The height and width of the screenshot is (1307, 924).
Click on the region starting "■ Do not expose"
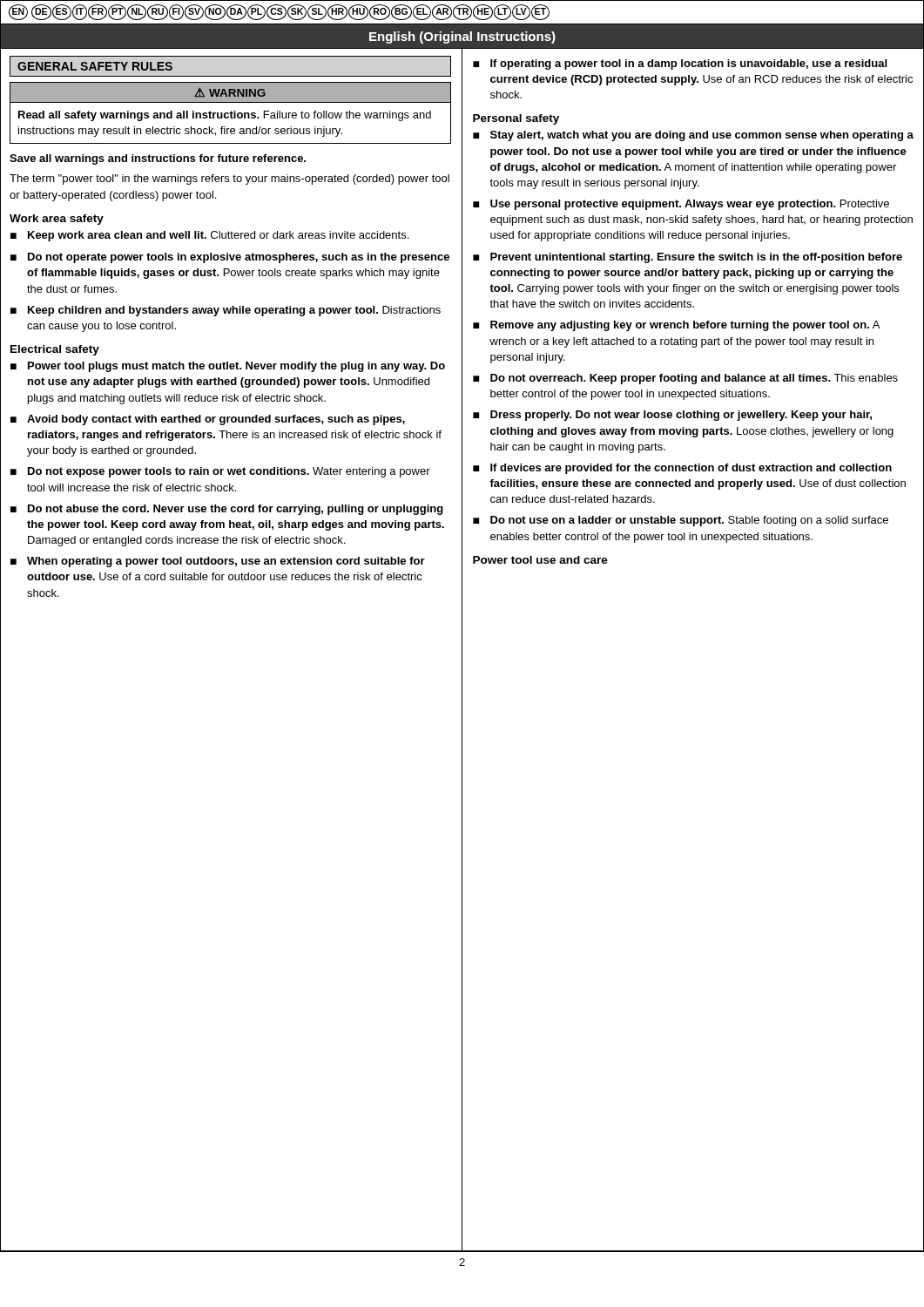click(x=230, y=480)
